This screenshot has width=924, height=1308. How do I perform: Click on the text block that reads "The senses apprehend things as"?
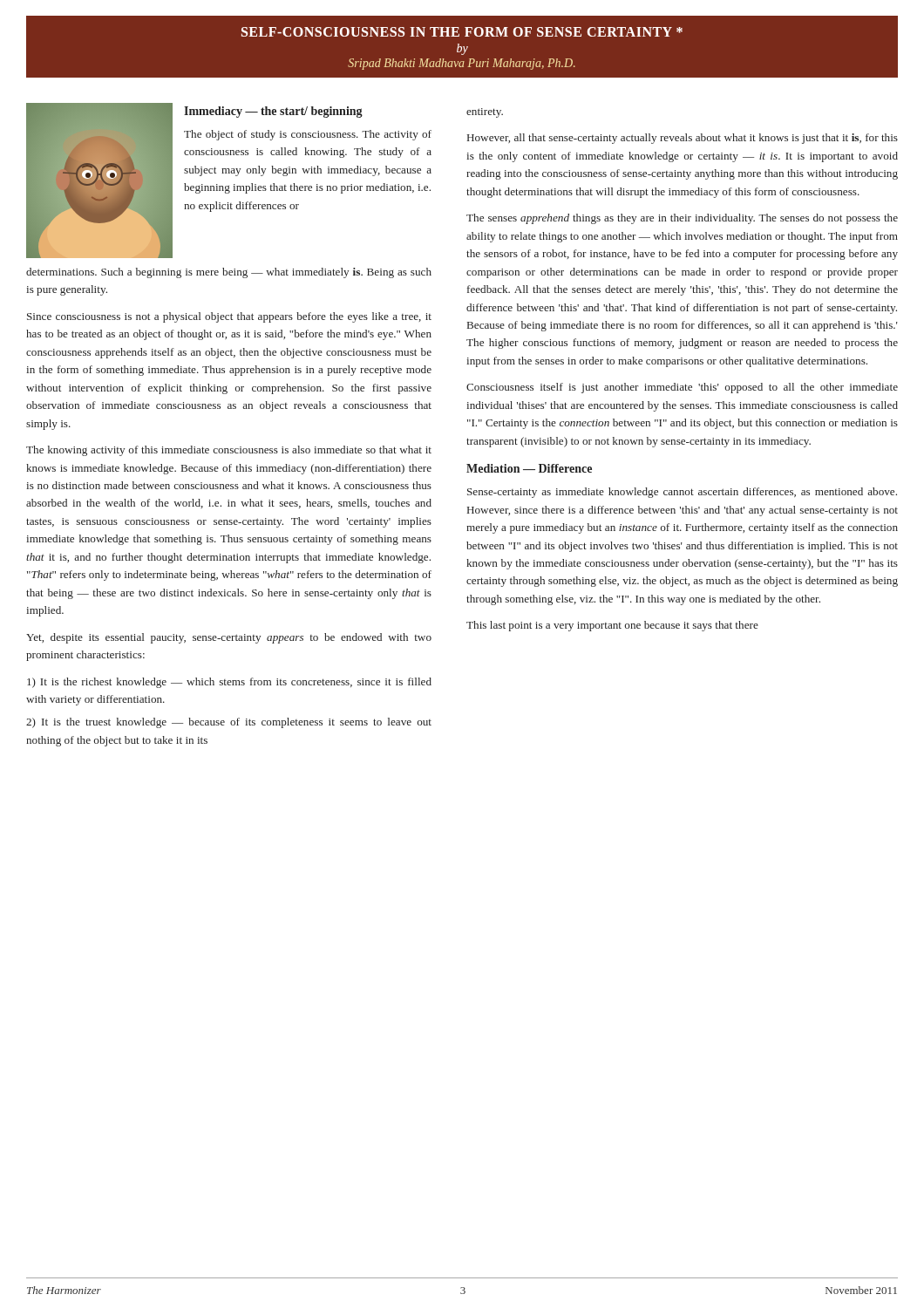pyautogui.click(x=682, y=289)
